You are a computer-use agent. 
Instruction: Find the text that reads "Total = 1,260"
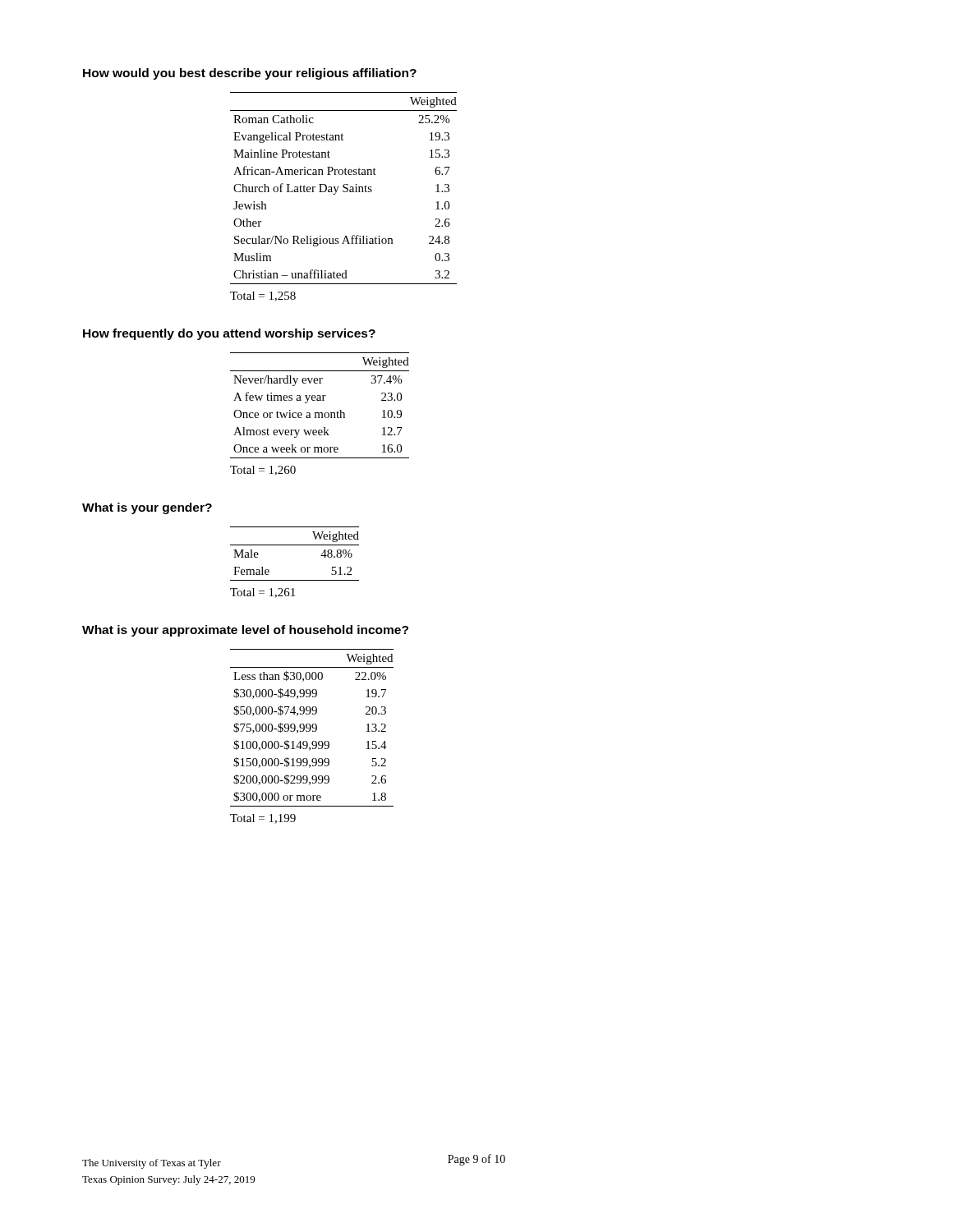point(263,470)
